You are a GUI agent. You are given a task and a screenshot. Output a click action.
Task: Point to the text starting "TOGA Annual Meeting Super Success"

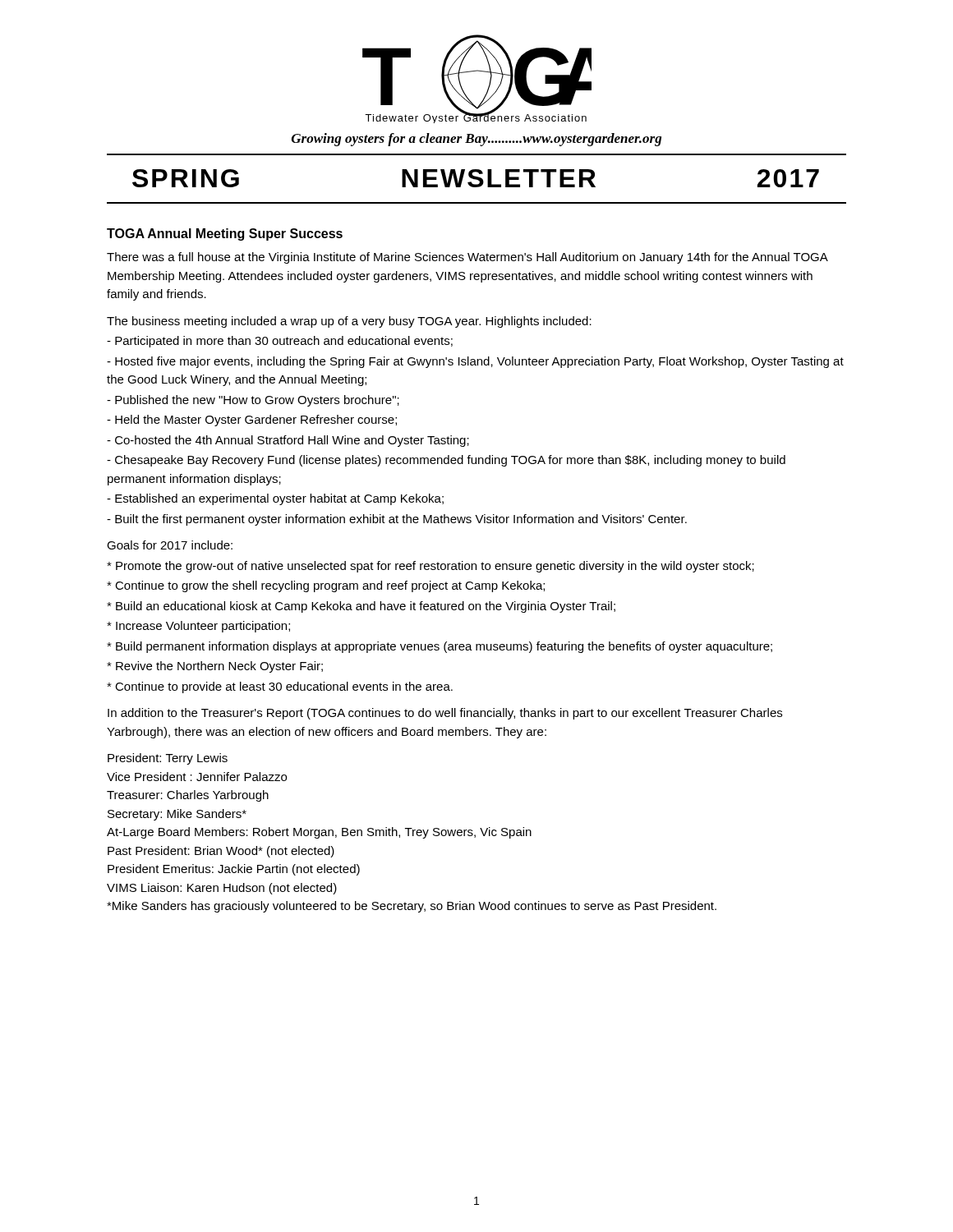pyautogui.click(x=225, y=234)
